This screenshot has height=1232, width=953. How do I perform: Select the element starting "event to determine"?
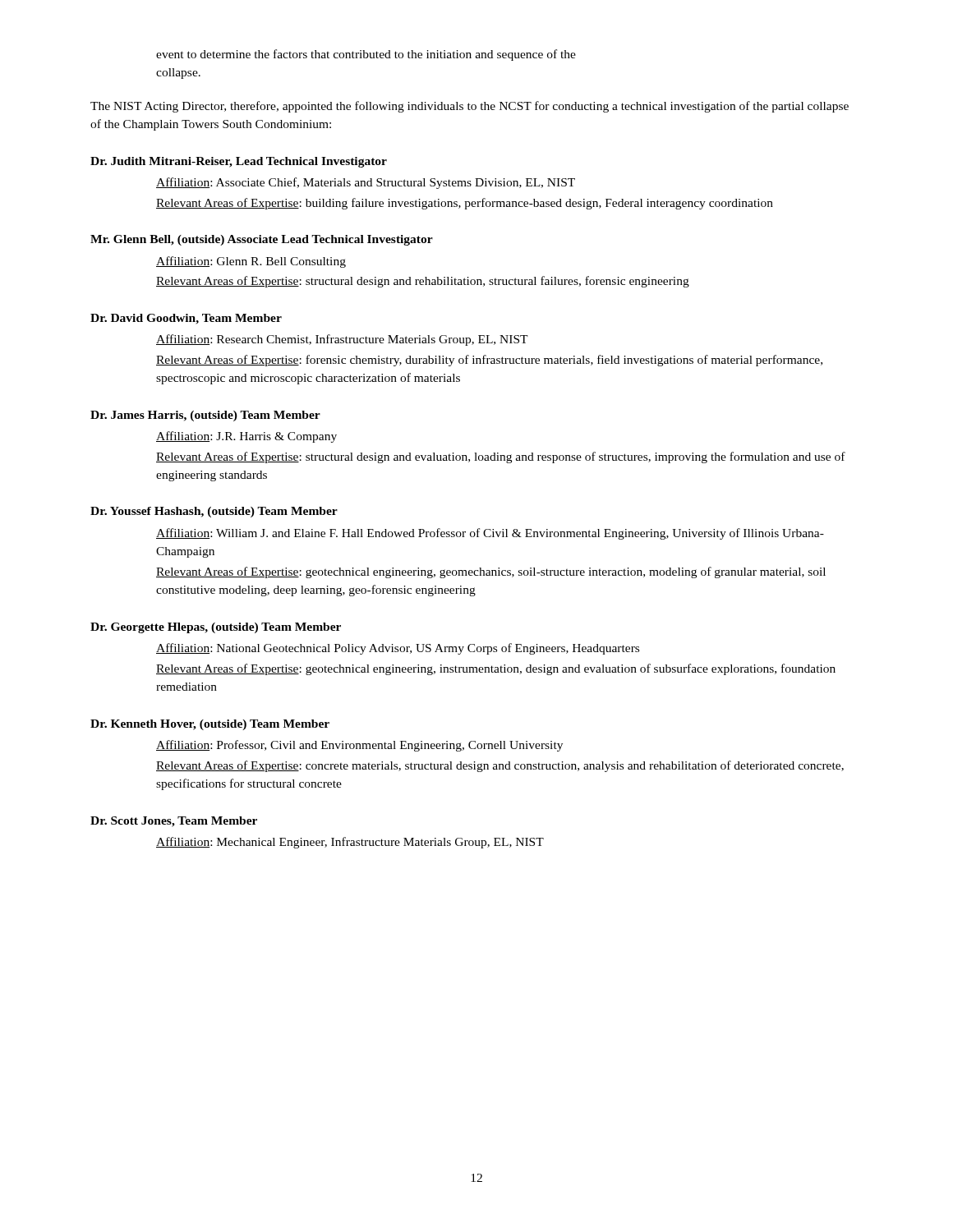(366, 63)
